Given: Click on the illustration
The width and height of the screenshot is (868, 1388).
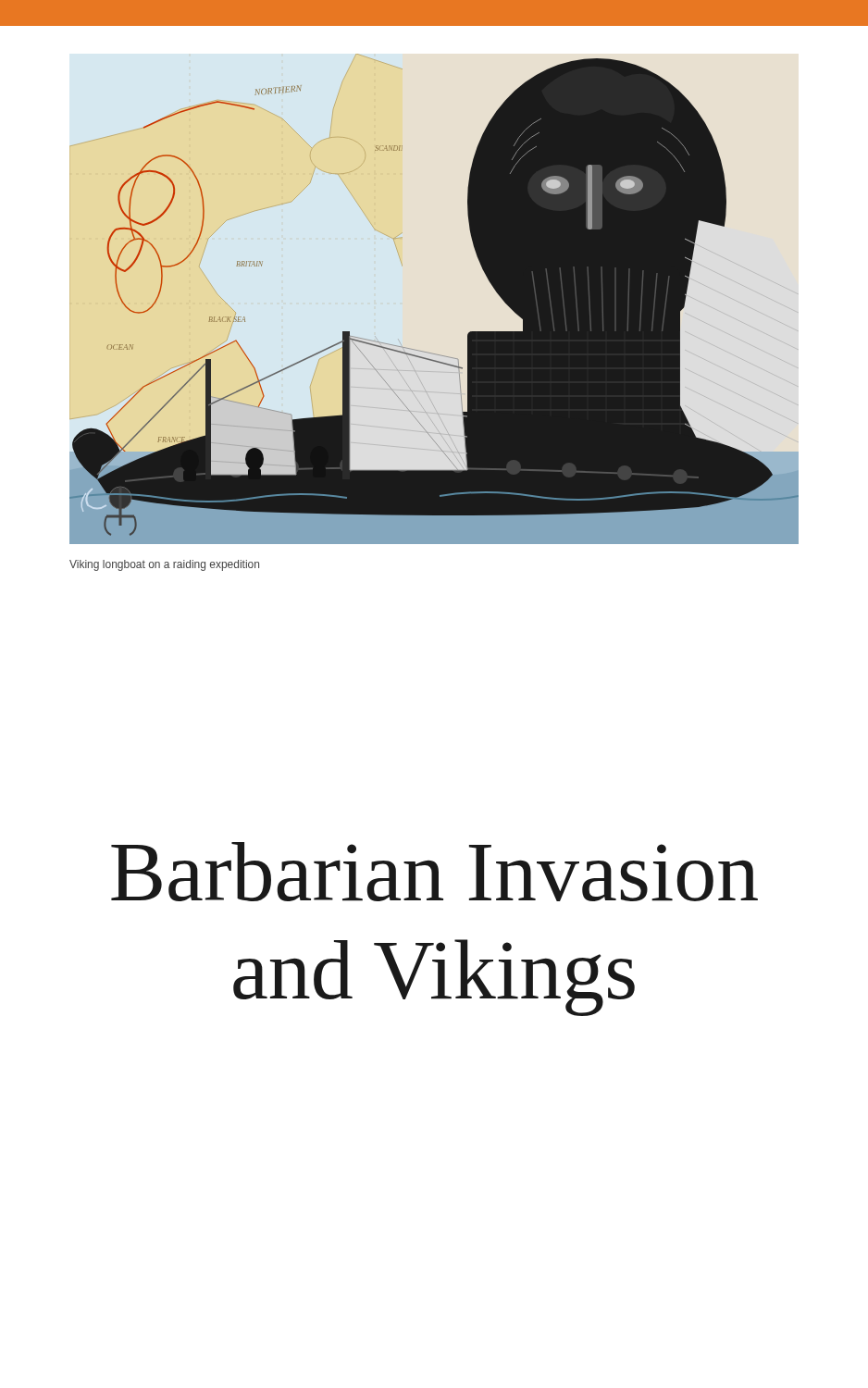Looking at the screenshot, I should pyautogui.click(x=434, y=299).
